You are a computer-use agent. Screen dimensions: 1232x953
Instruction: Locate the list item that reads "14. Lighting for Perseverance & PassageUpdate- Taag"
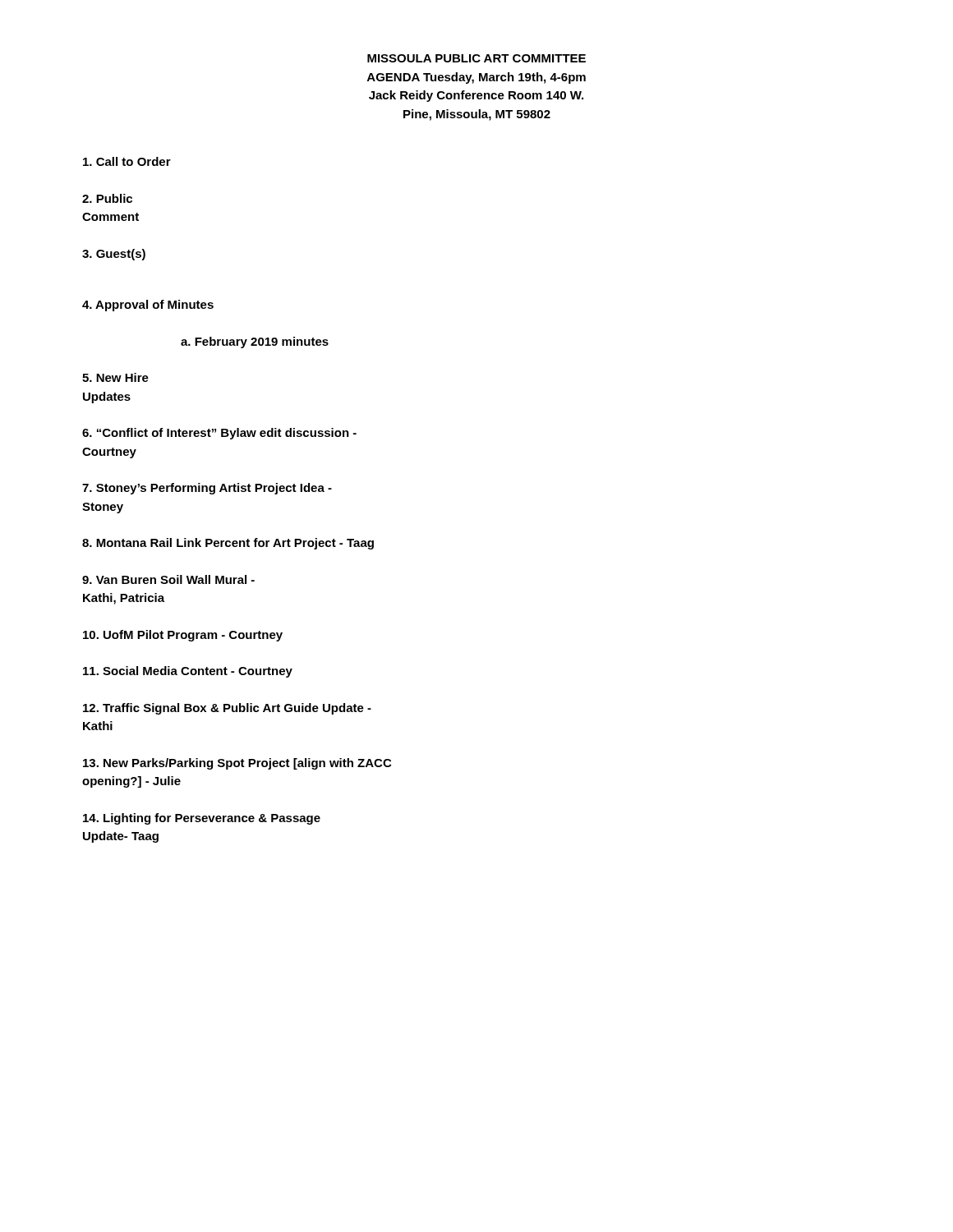pyautogui.click(x=201, y=826)
